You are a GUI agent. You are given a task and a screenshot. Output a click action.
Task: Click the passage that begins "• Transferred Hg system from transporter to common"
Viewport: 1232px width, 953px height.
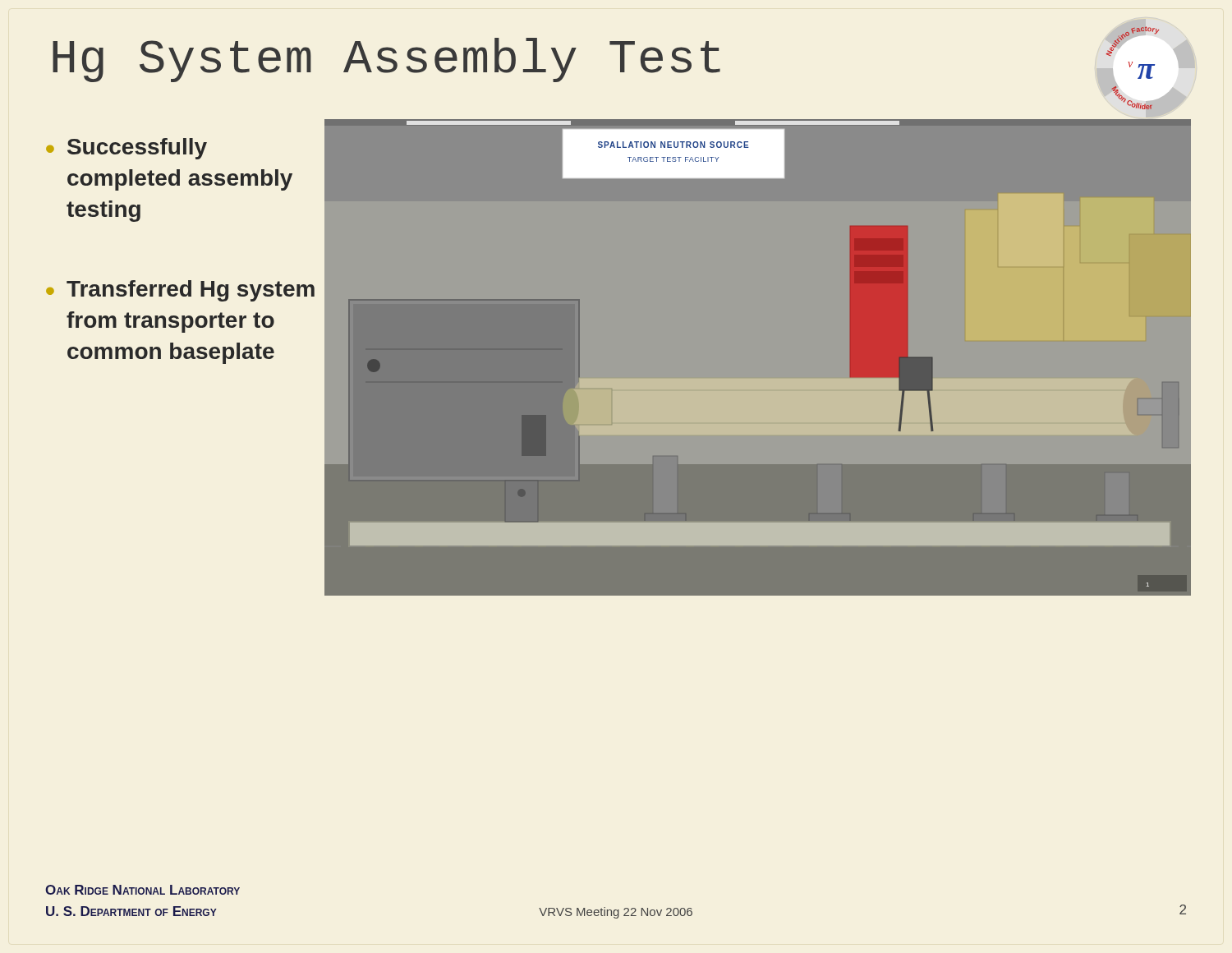click(x=185, y=320)
